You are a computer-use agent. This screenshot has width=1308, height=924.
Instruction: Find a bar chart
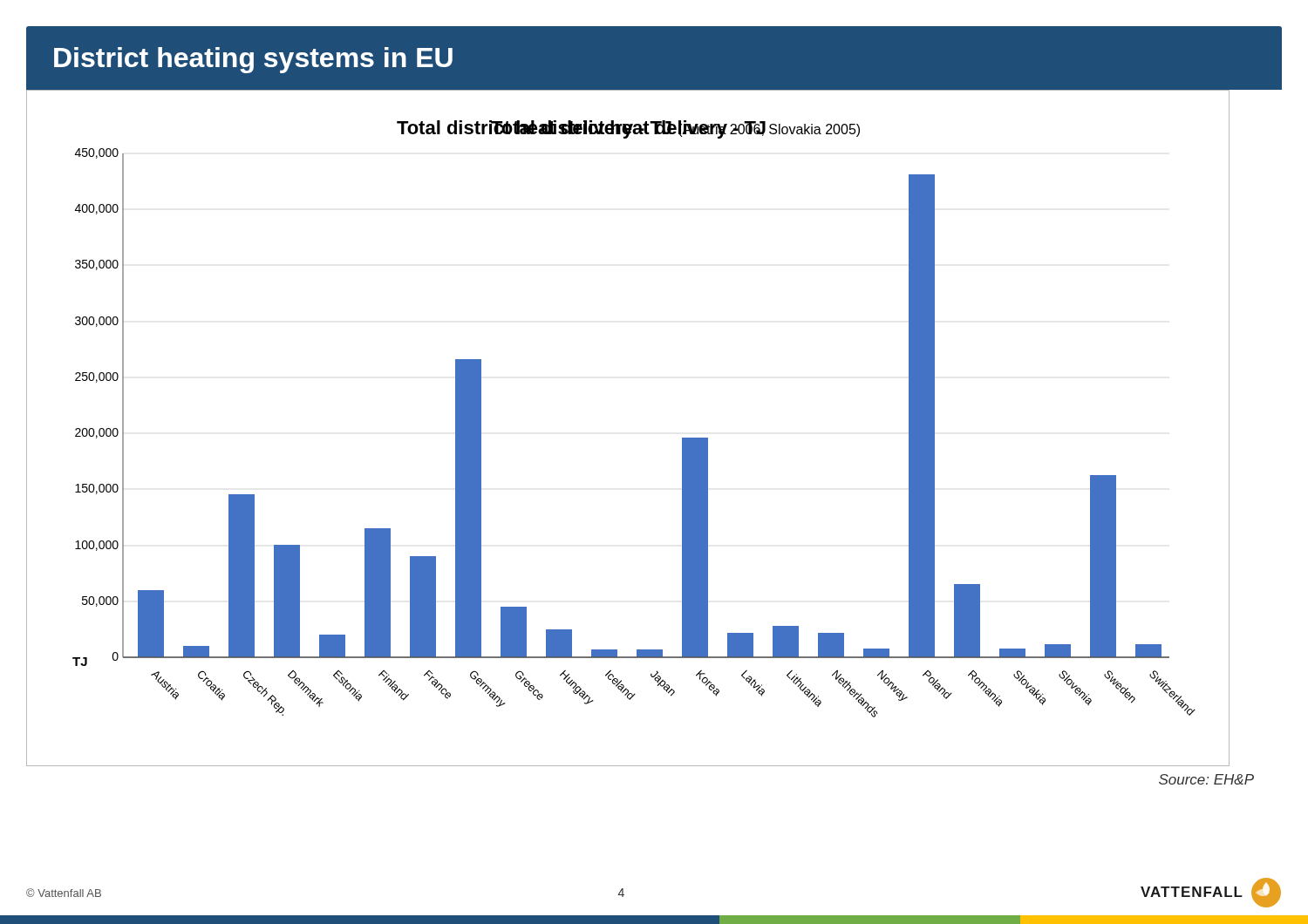tap(628, 428)
